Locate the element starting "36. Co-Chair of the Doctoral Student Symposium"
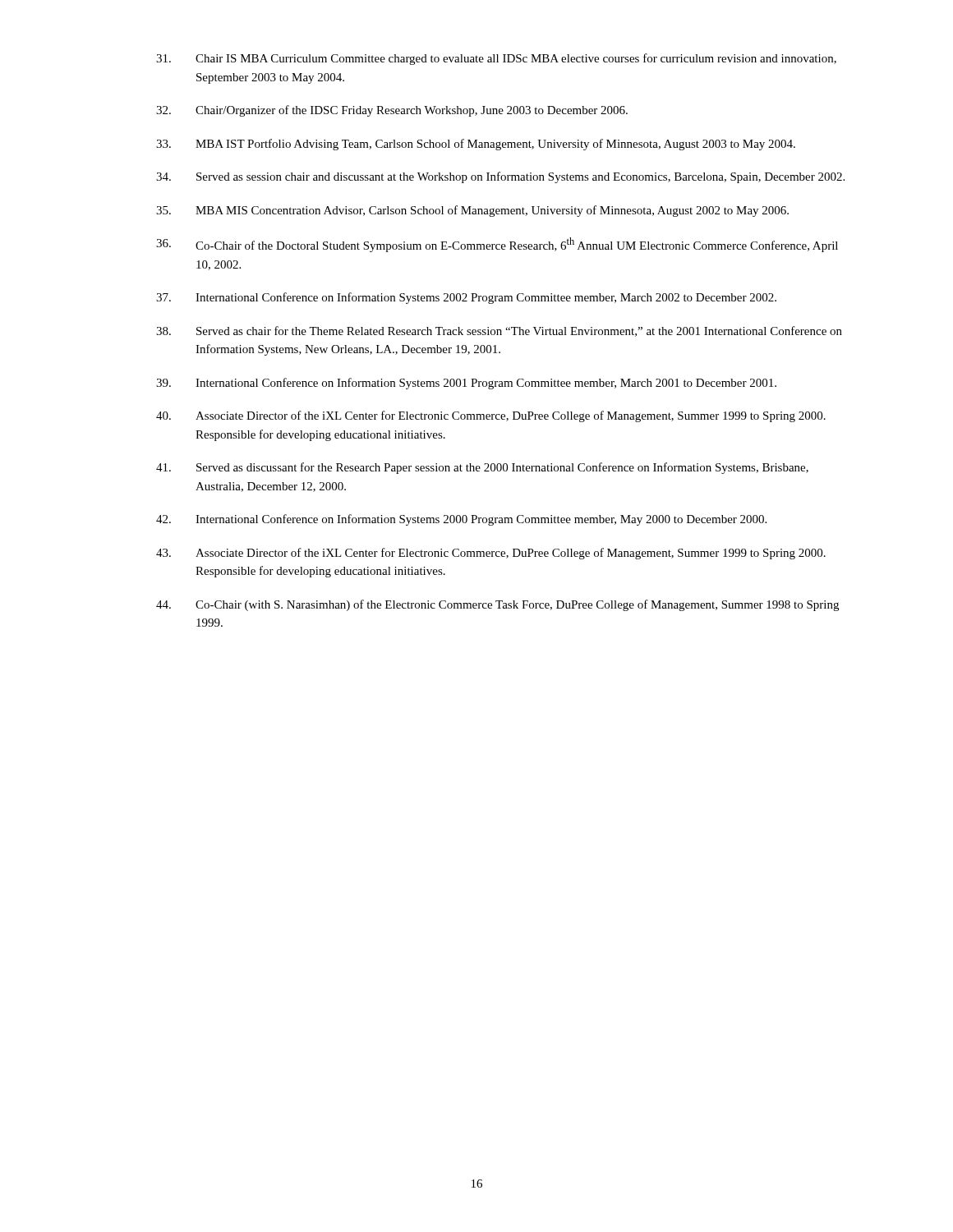The image size is (953, 1232). (501, 254)
